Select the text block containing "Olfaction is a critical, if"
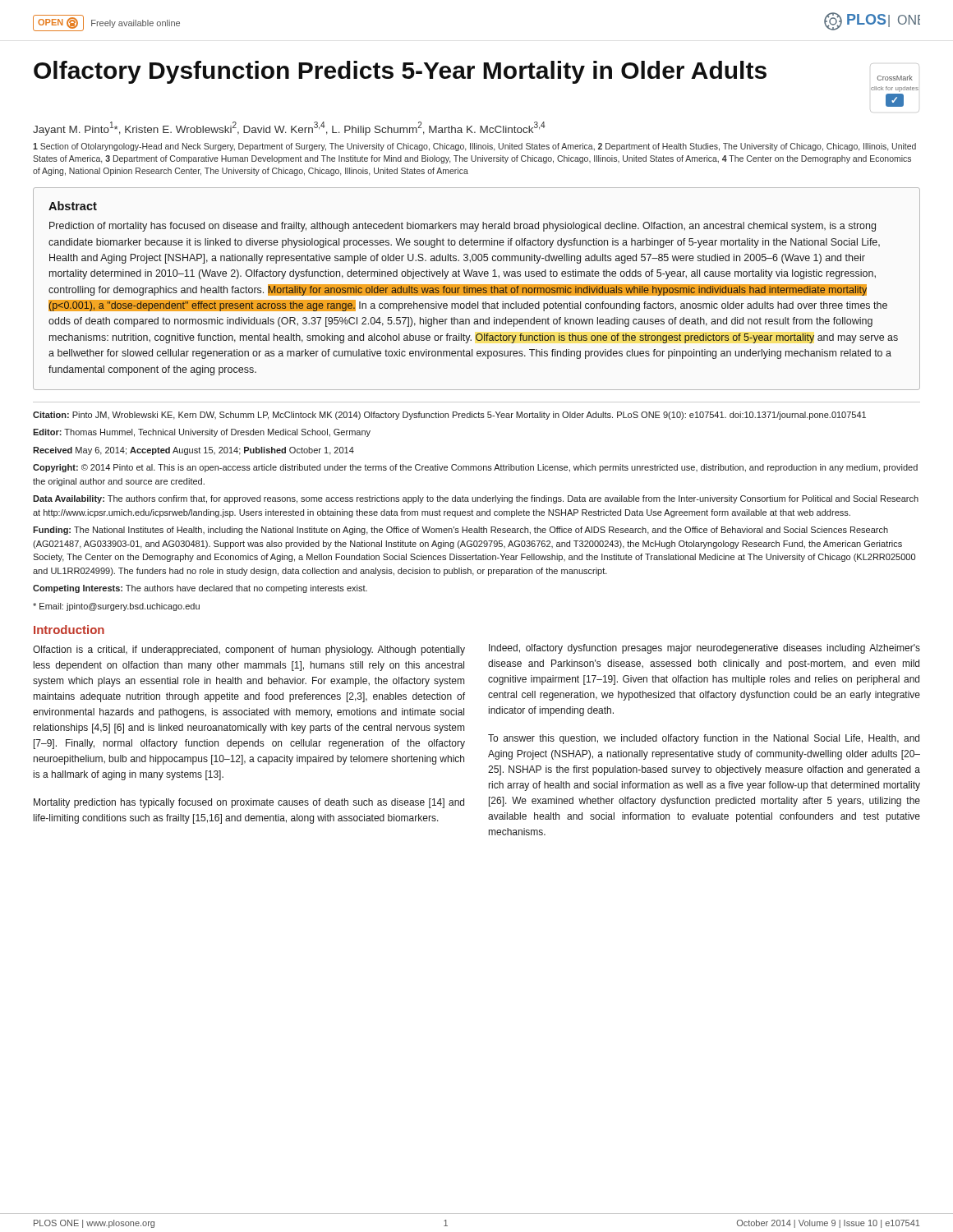This screenshot has height=1232, width=953. [x=249, y=712]
